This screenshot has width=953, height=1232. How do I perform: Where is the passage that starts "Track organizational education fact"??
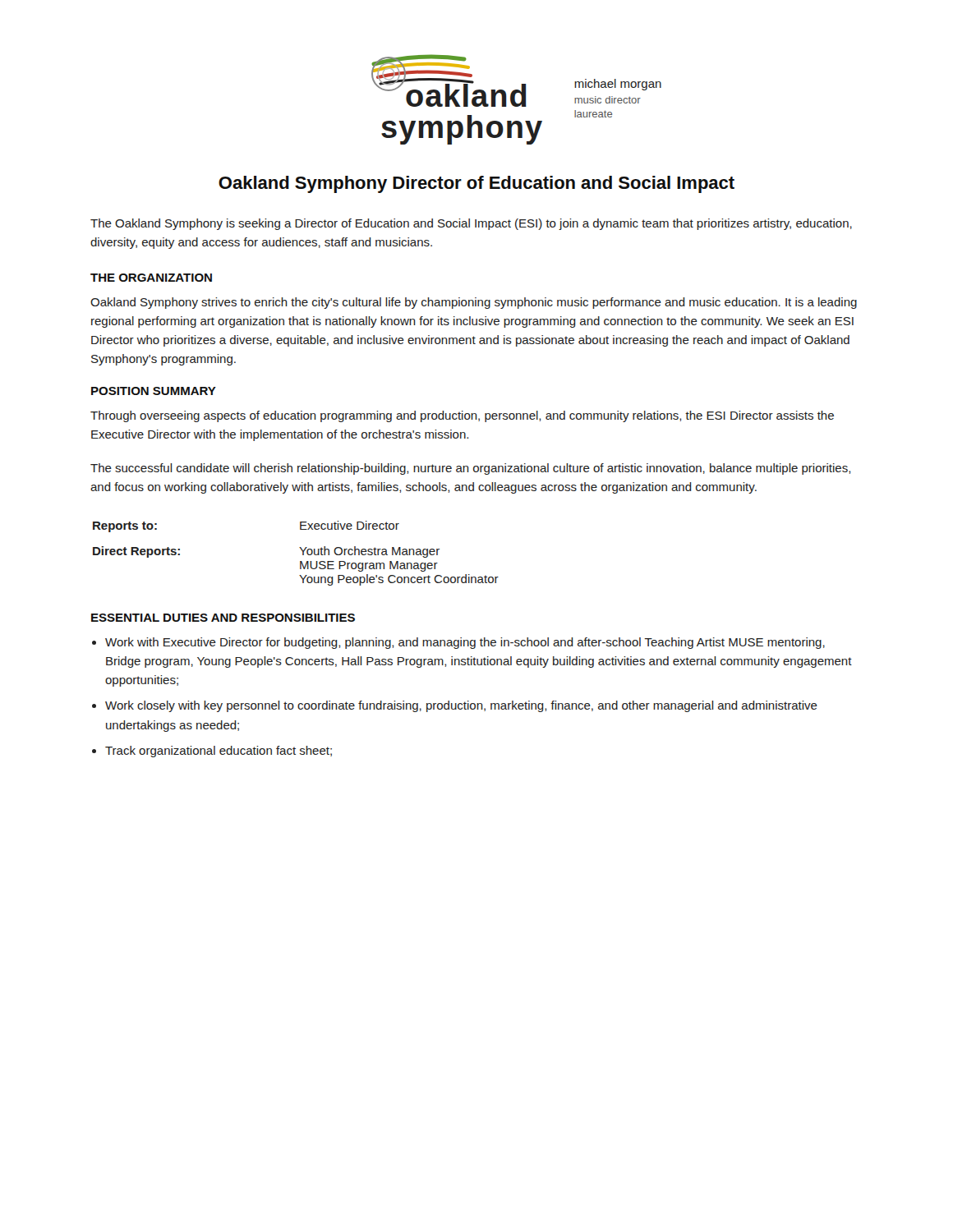[219, 750]
